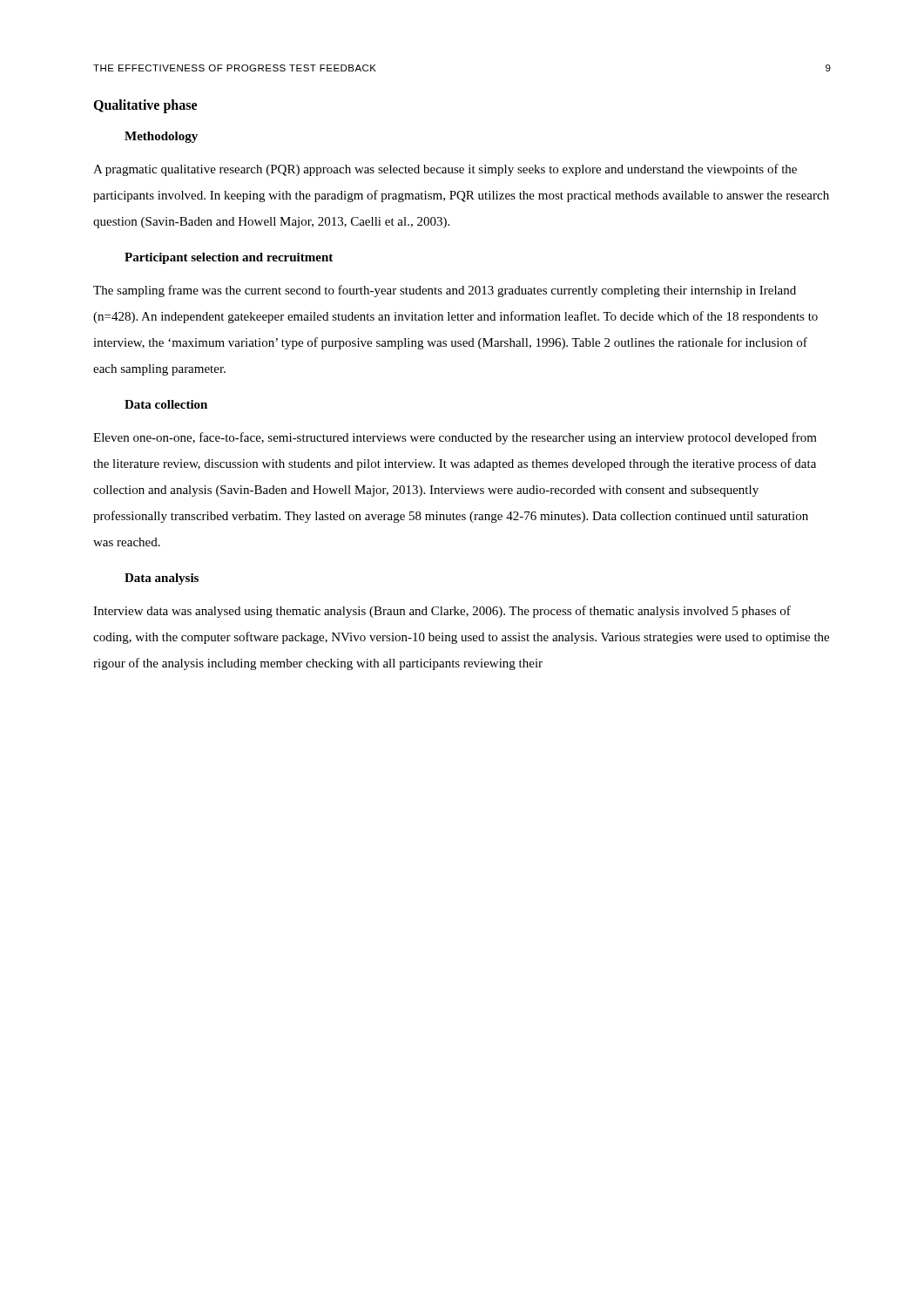This screenshot has width=924, height=1307.
Task: Where is the passage that starts "Interview data was analysed using thematic analysis (Braun"?
Action: tap(461, 637)
